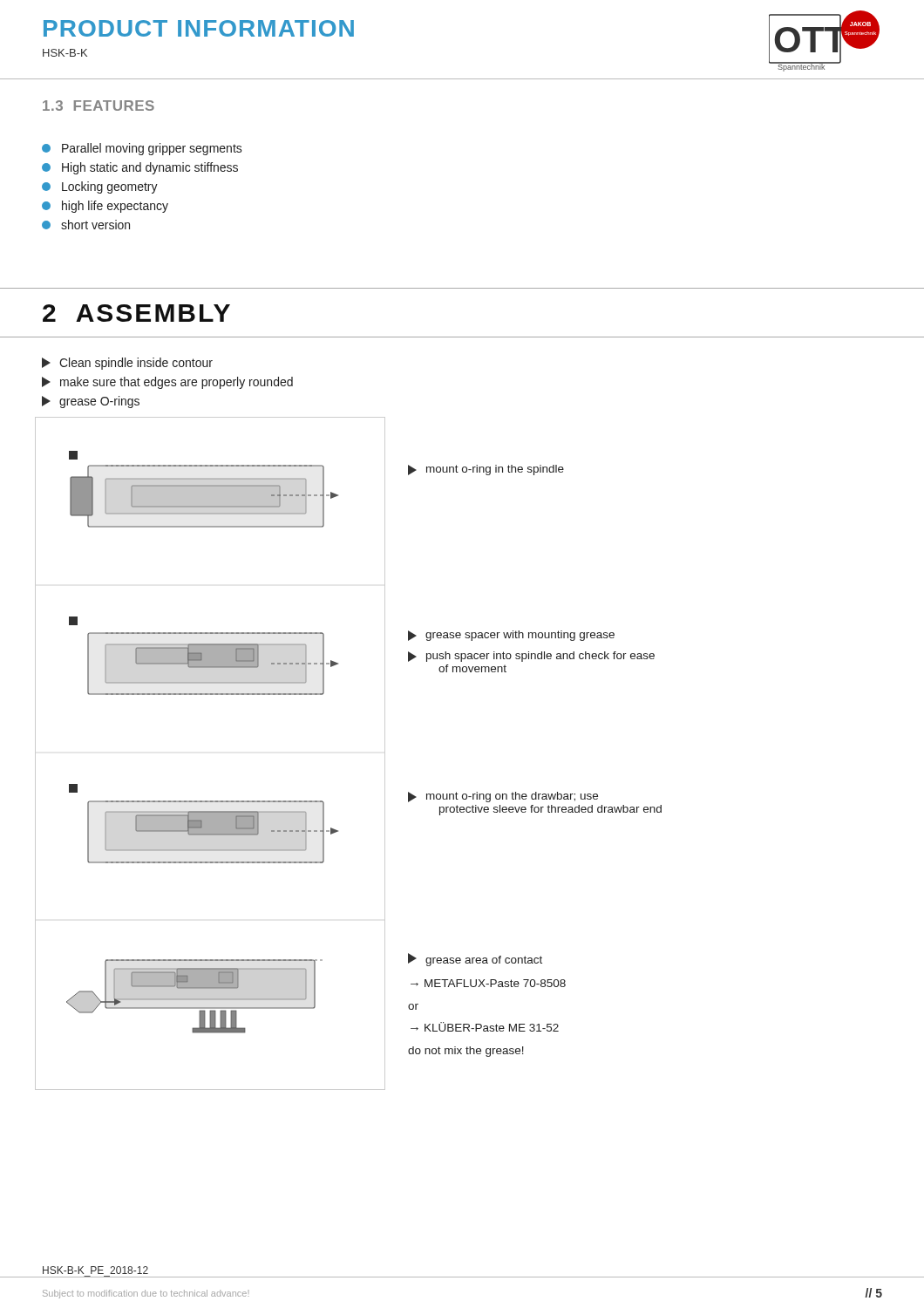Viewport: 924px width, 1308px height.
Task: Select the logo
Action: [x=826, y=41]
